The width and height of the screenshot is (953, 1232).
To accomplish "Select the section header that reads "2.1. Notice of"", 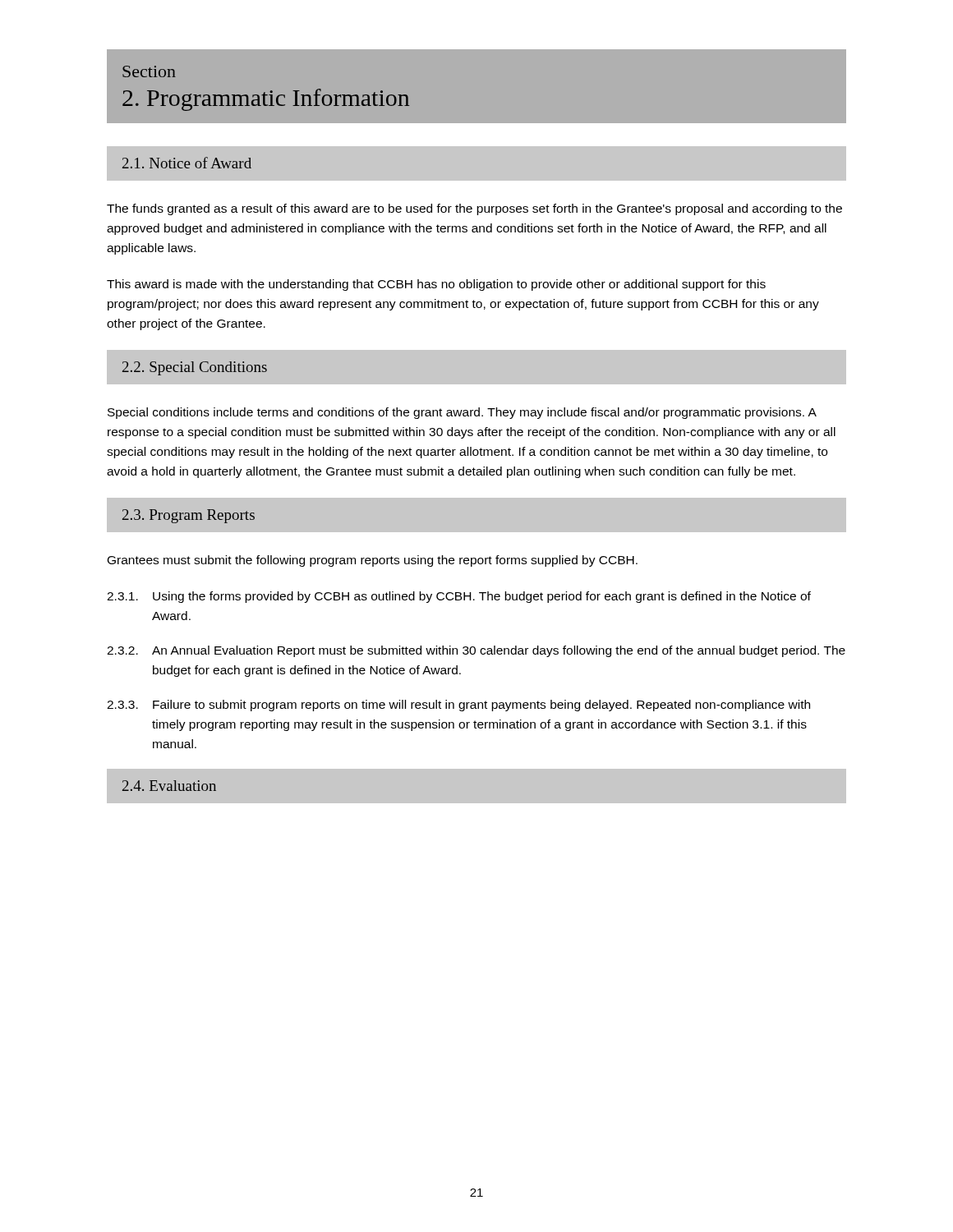I will (x=187, y=163).
